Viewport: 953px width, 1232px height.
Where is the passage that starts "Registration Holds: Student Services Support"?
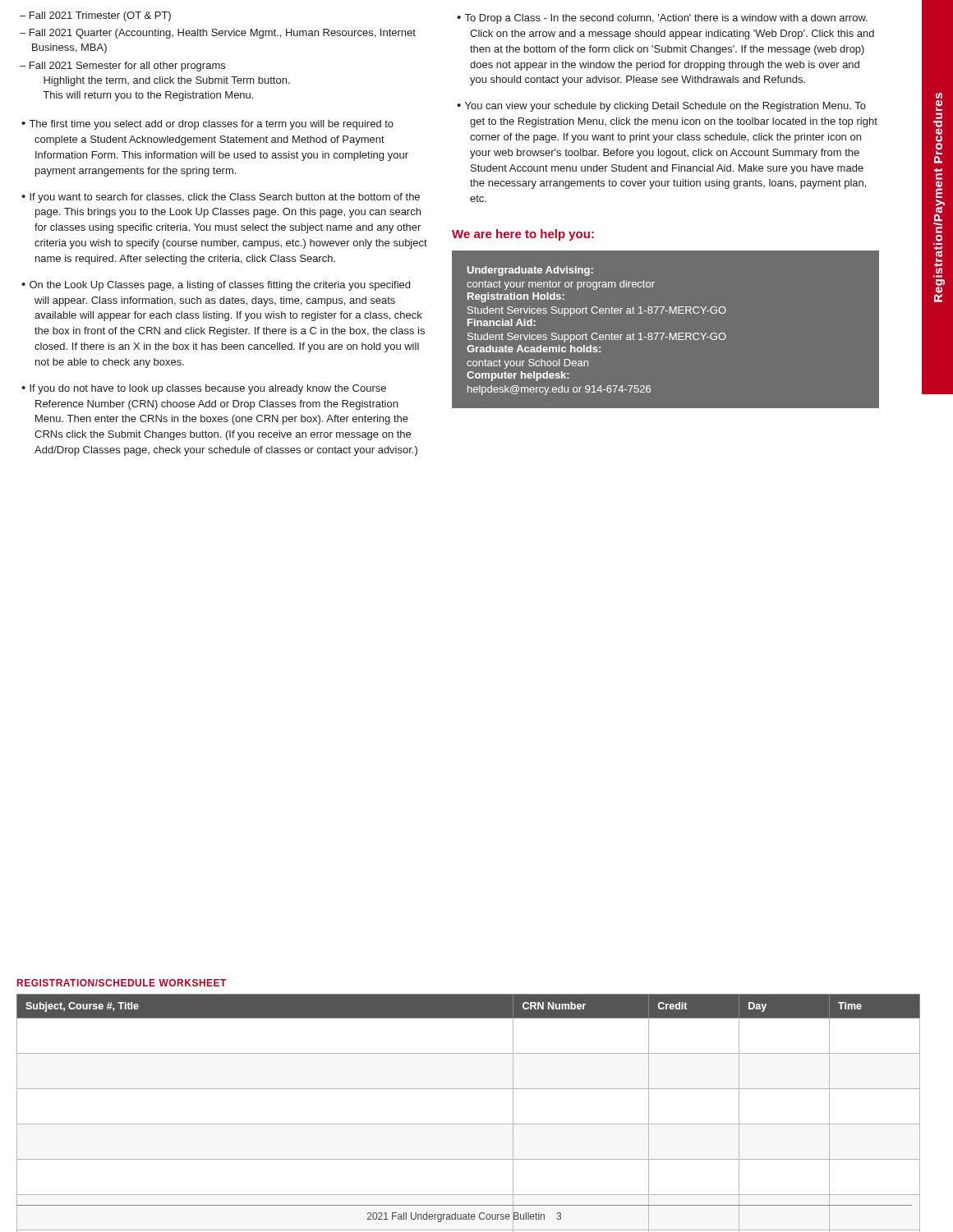coord(665,303)
